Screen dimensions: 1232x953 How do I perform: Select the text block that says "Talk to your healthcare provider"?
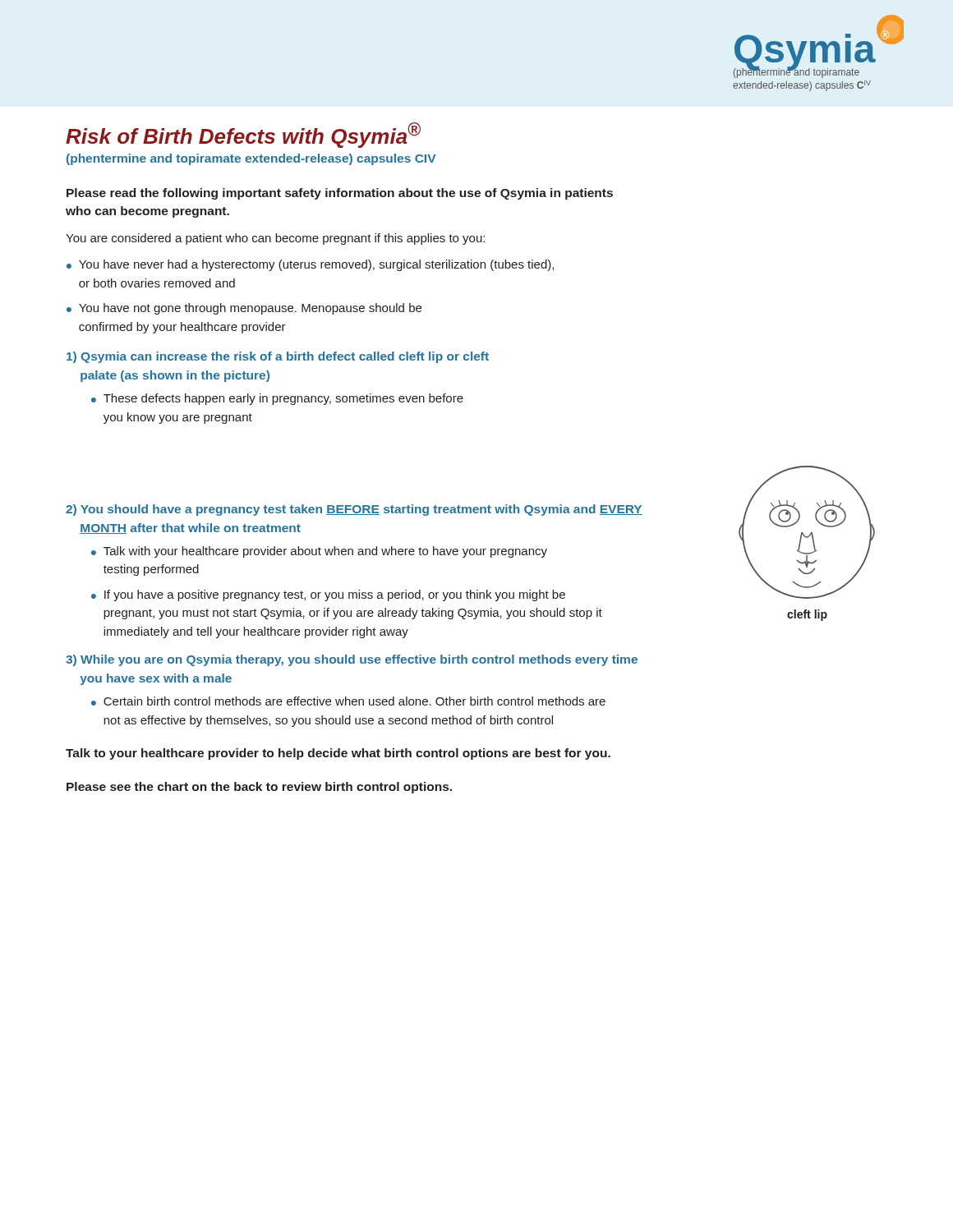(338, 753)
